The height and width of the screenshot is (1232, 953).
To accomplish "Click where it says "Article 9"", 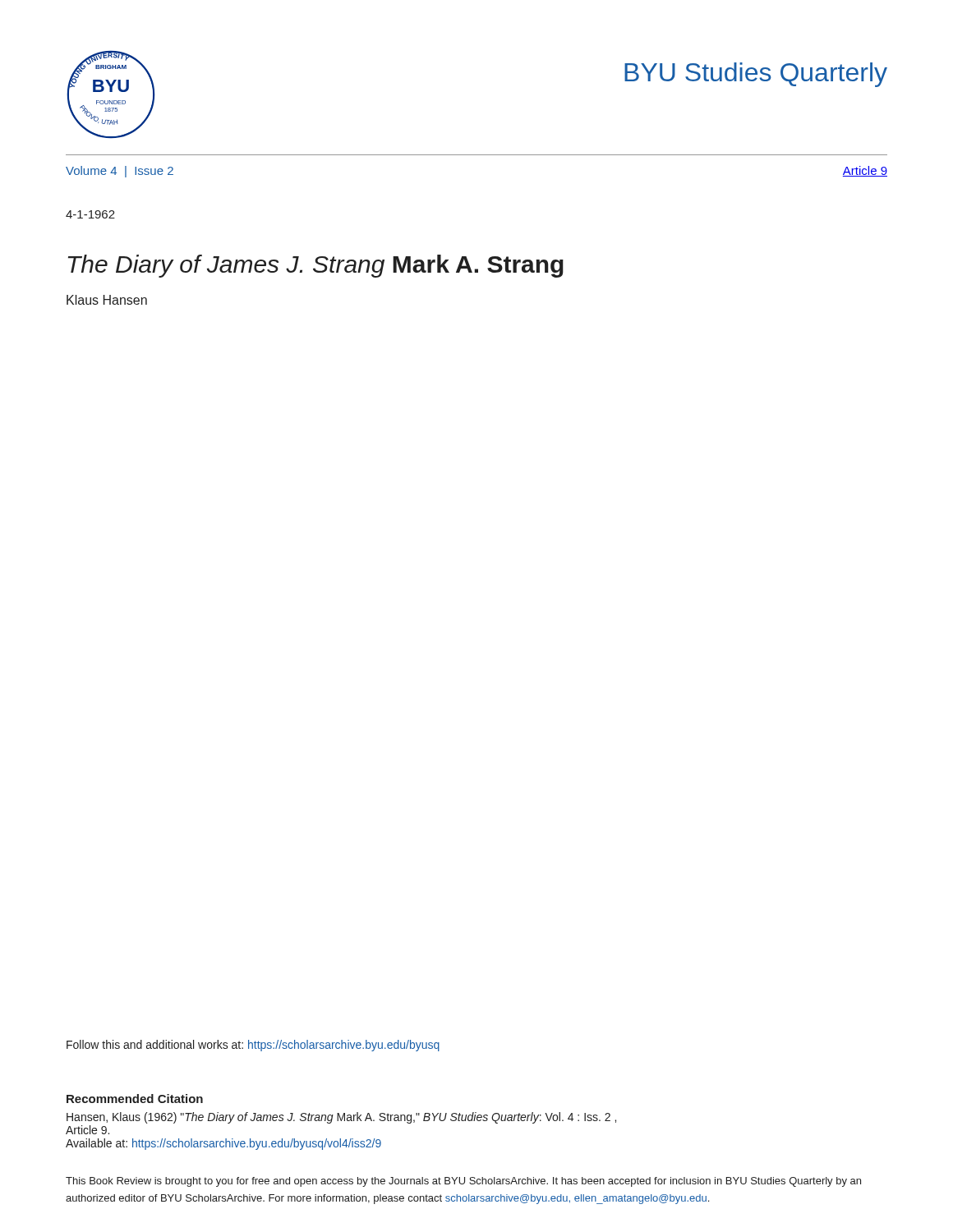I will pyautogui.click(x=865, y=170).
